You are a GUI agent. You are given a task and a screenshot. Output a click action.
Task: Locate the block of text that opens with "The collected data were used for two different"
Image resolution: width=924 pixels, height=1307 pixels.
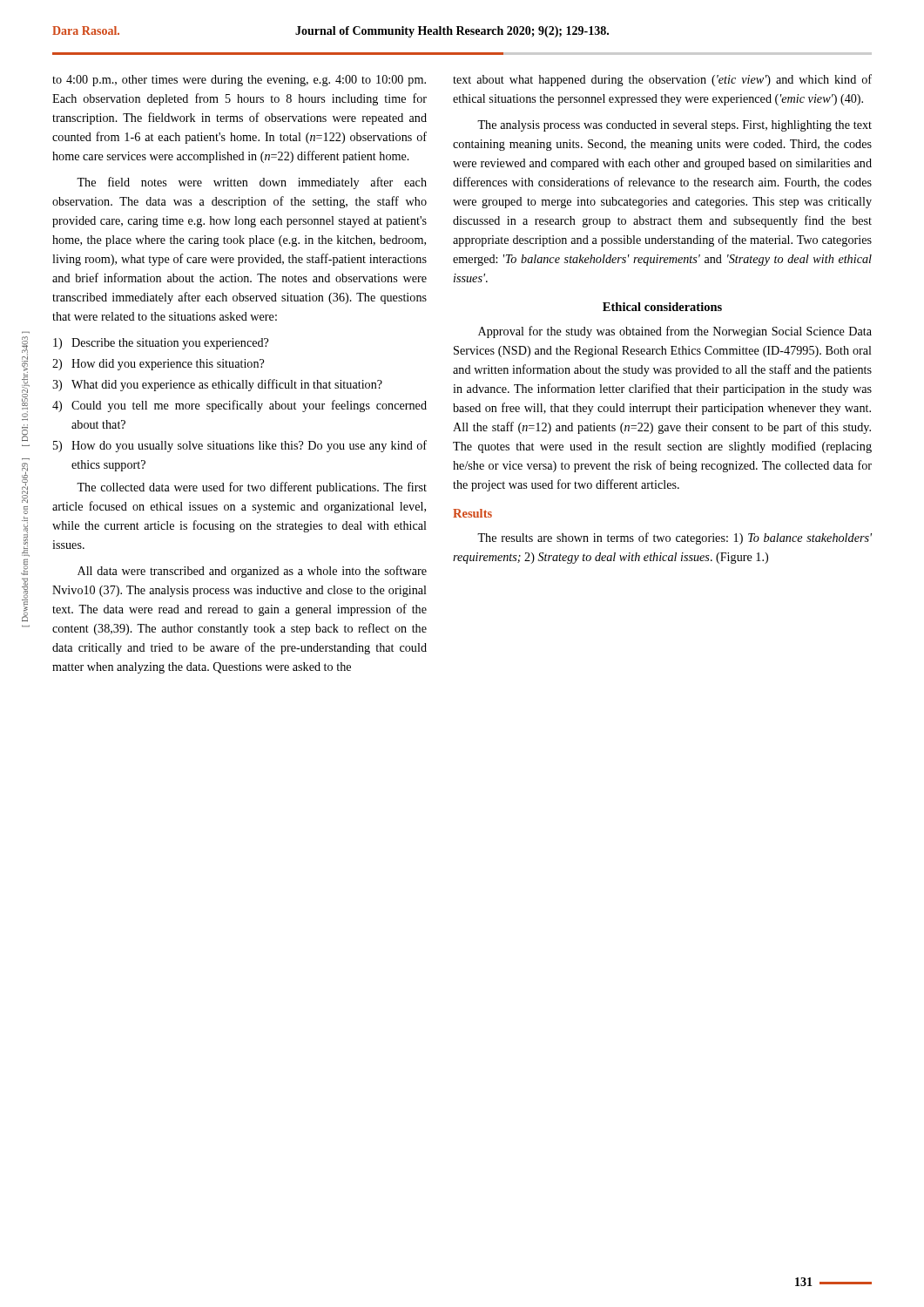click(240, 516)
